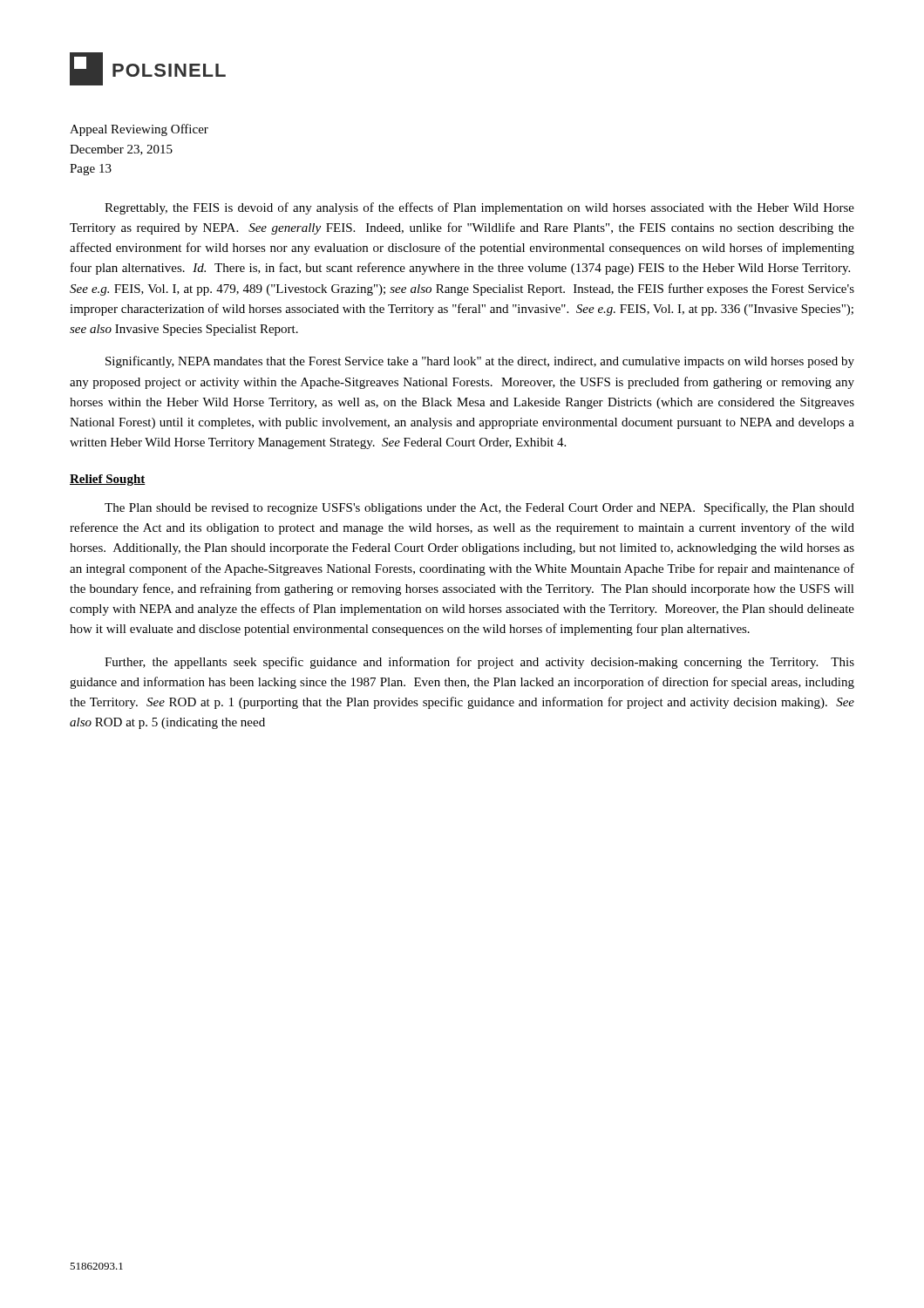Select the logo

click(x=462, y=76)
